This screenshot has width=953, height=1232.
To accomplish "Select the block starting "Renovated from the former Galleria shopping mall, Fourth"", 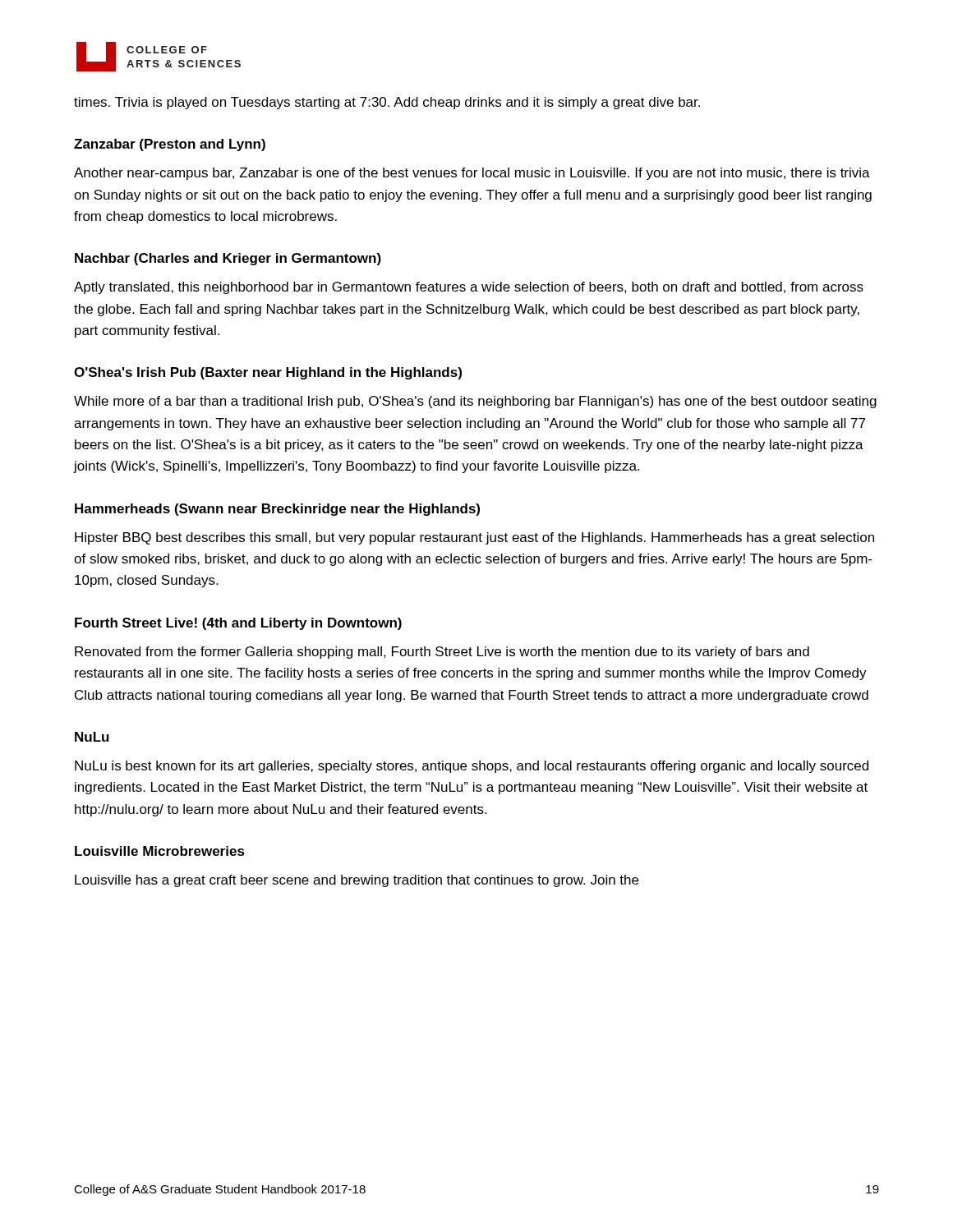I will [x=471, y=673].
